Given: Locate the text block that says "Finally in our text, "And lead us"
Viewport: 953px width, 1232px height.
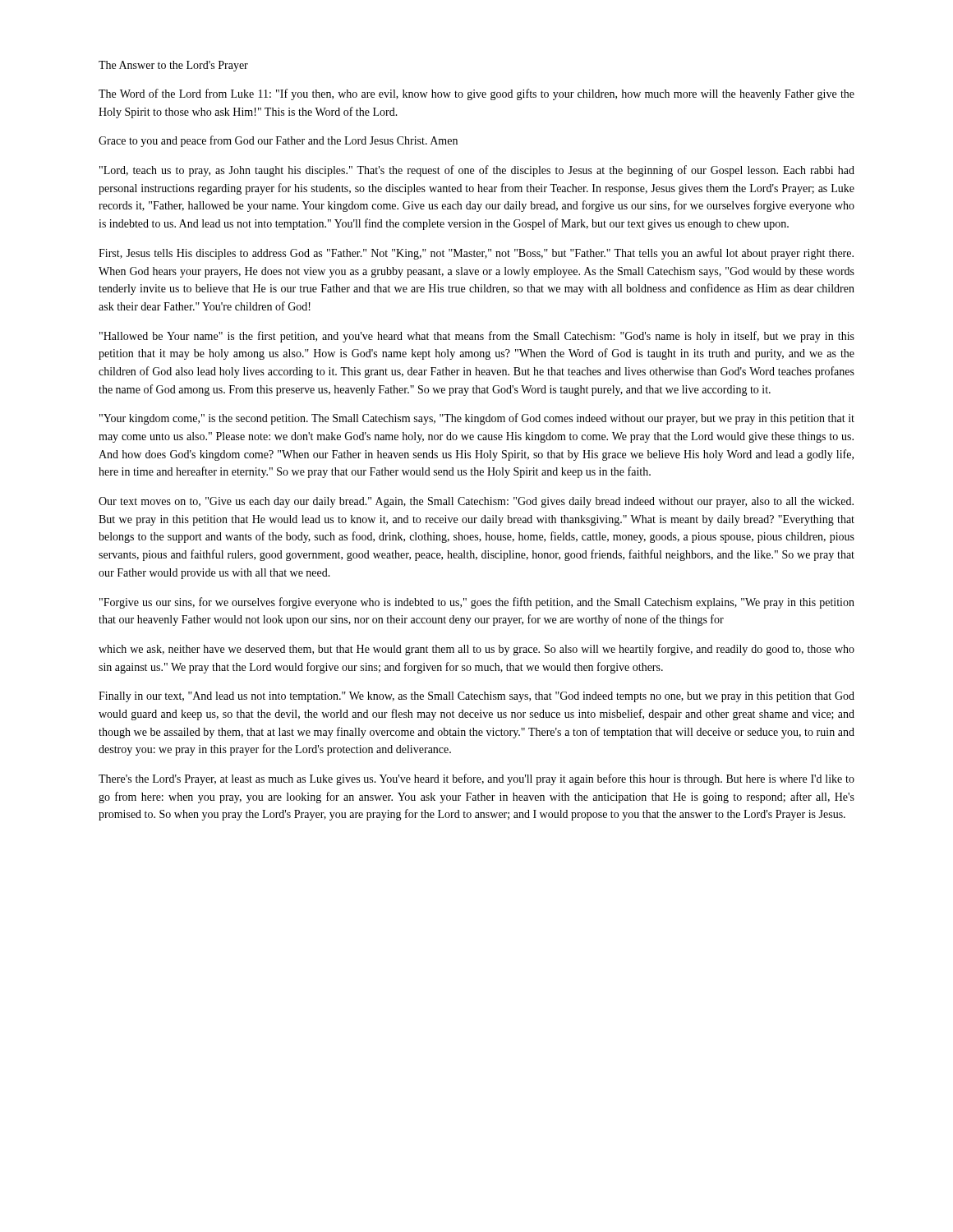Looking at the screenshot, I should point(476,723).
